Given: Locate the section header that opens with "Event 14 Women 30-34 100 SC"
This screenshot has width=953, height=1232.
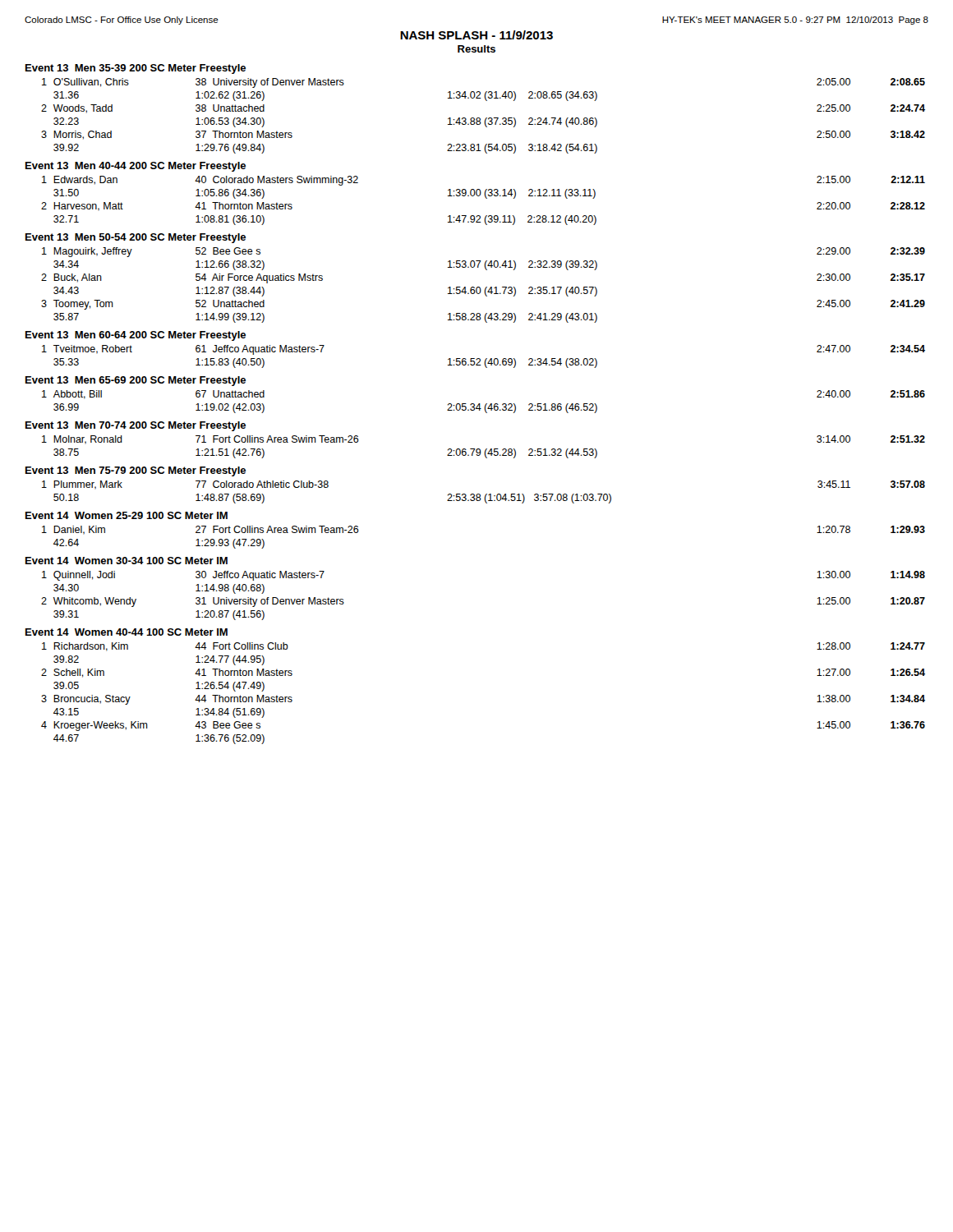Looking at the screenshot, I should (x=126, y=561).
